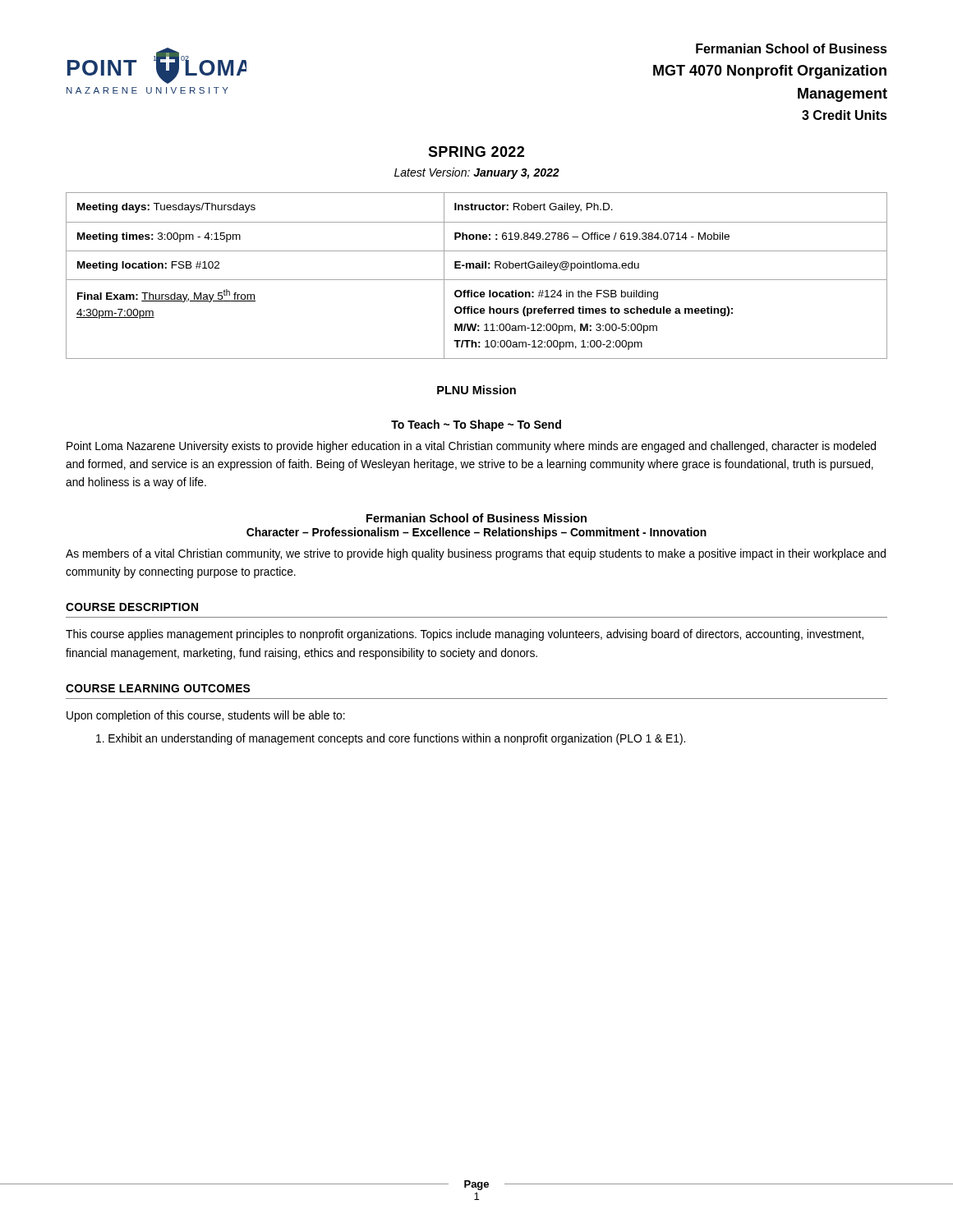Select the logo

point(156,73)
